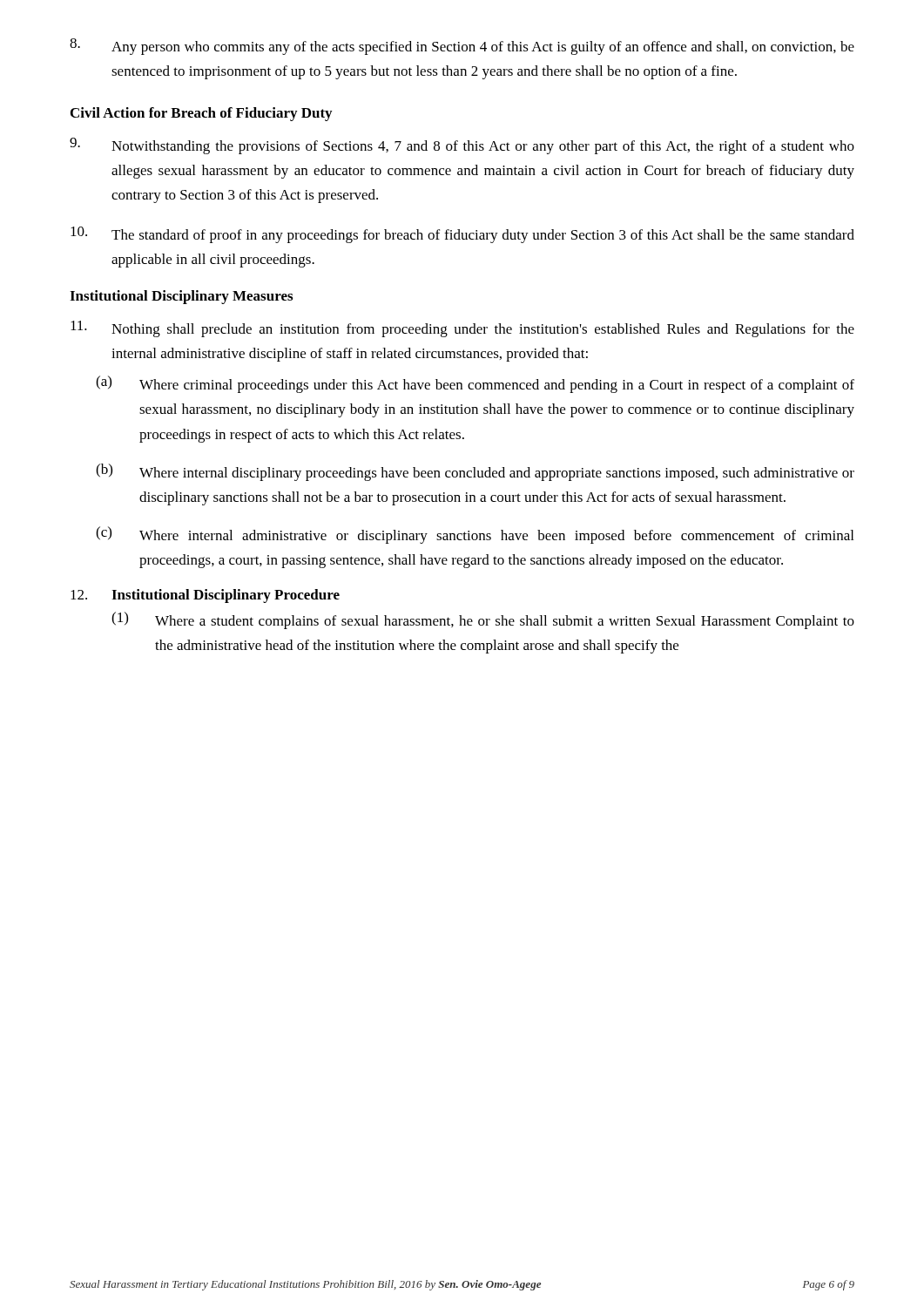Image resolution: width=924 pixels, height=1307 pixels.
Task: Click the passage that begins "8. Any person who"
Action: click(462, 59)
